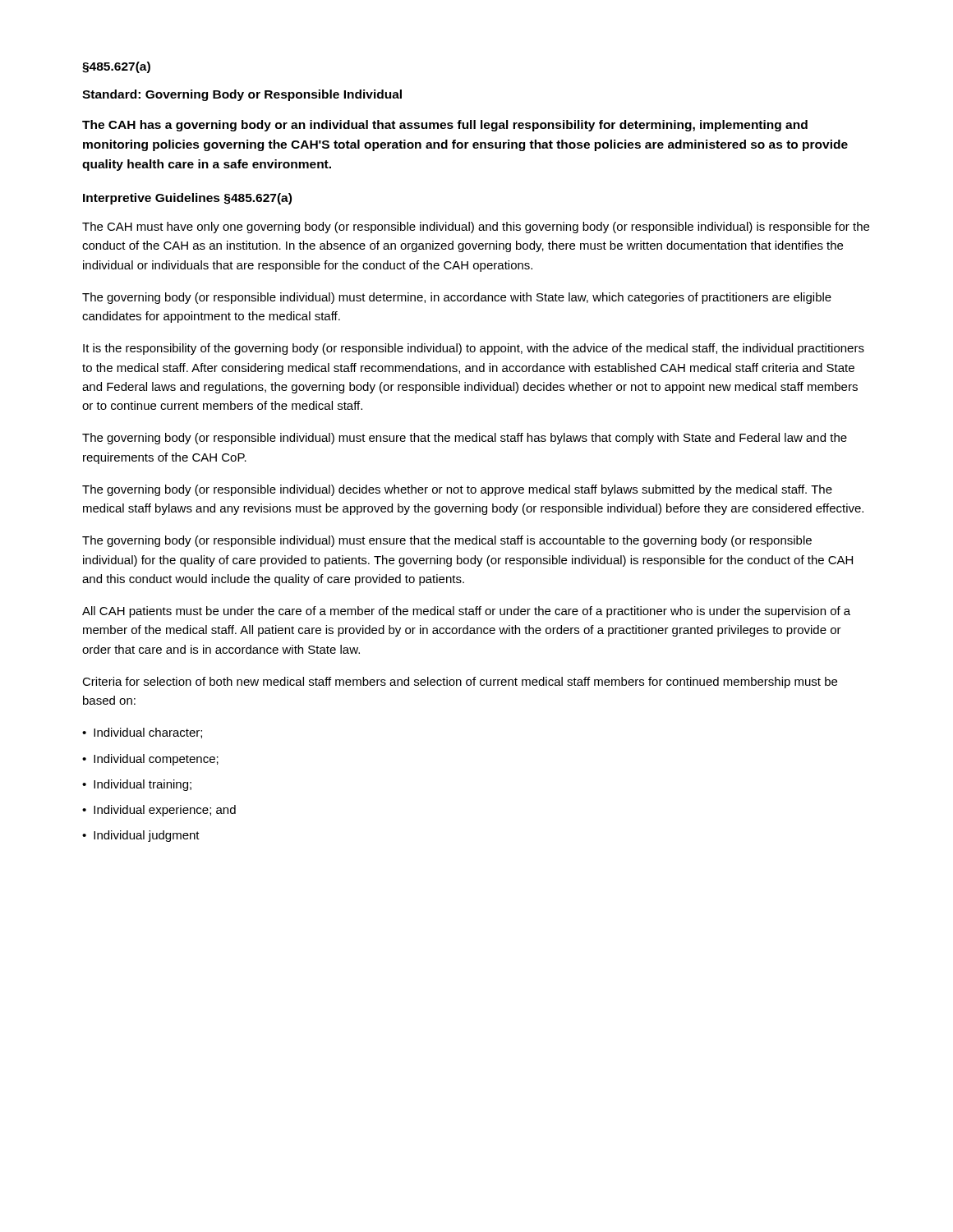Point to the region starting "Standard: Governing Body or Responsible"

242,94
